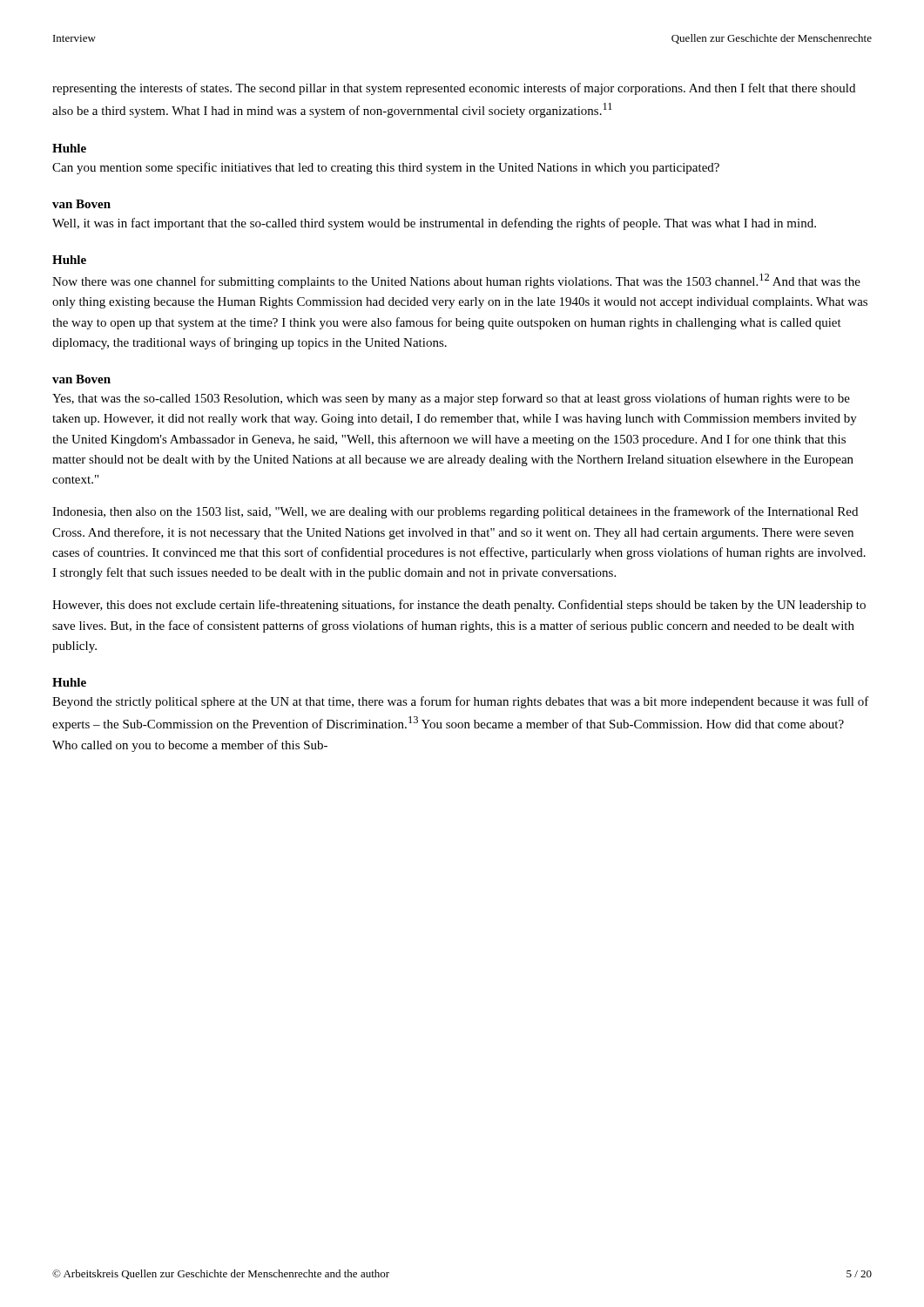Click on the element starting "Now there was one channel"
Screen dimensions: 1307x924
[x=460, y=310]
